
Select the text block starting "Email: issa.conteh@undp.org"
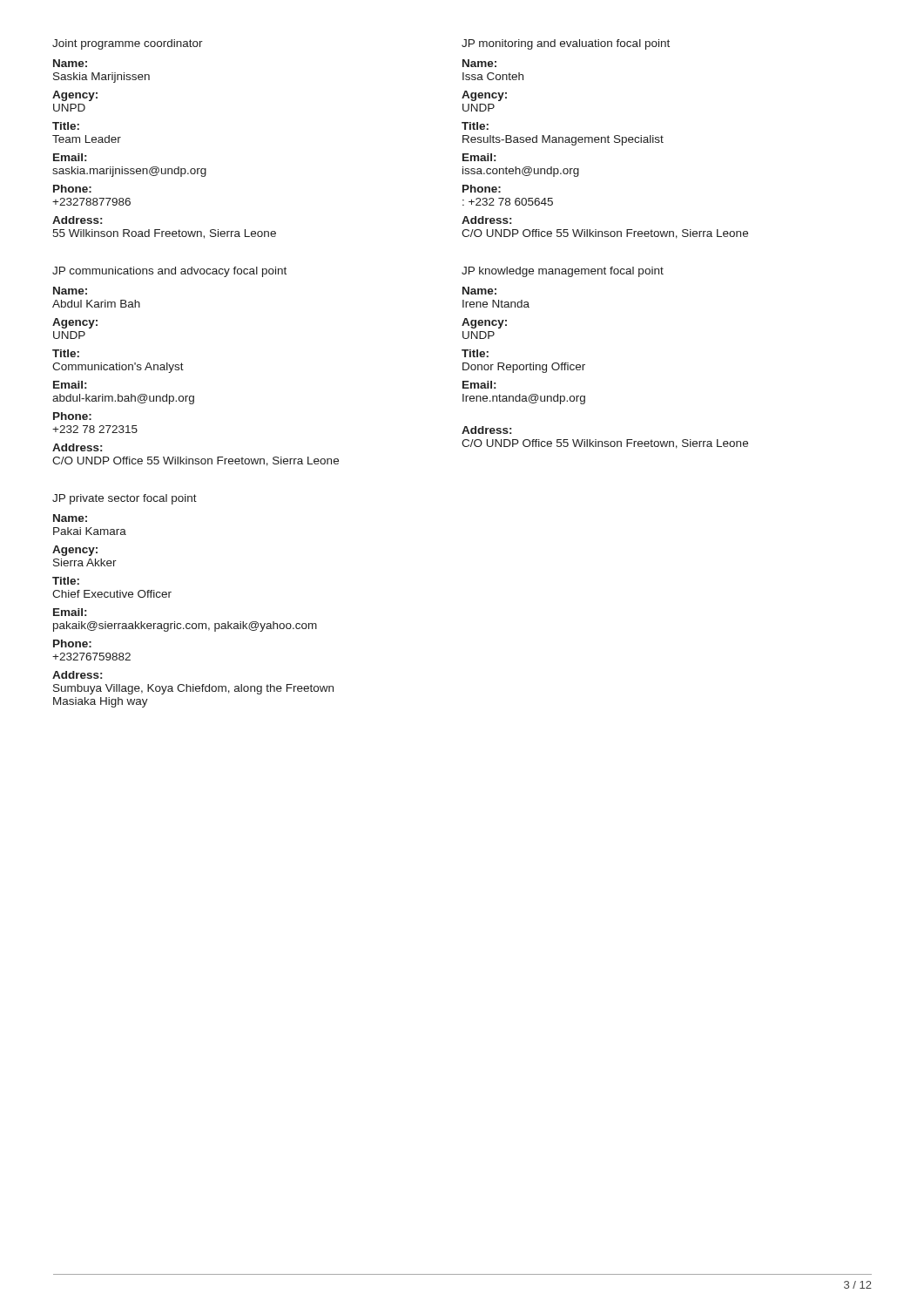coord(479,157)
